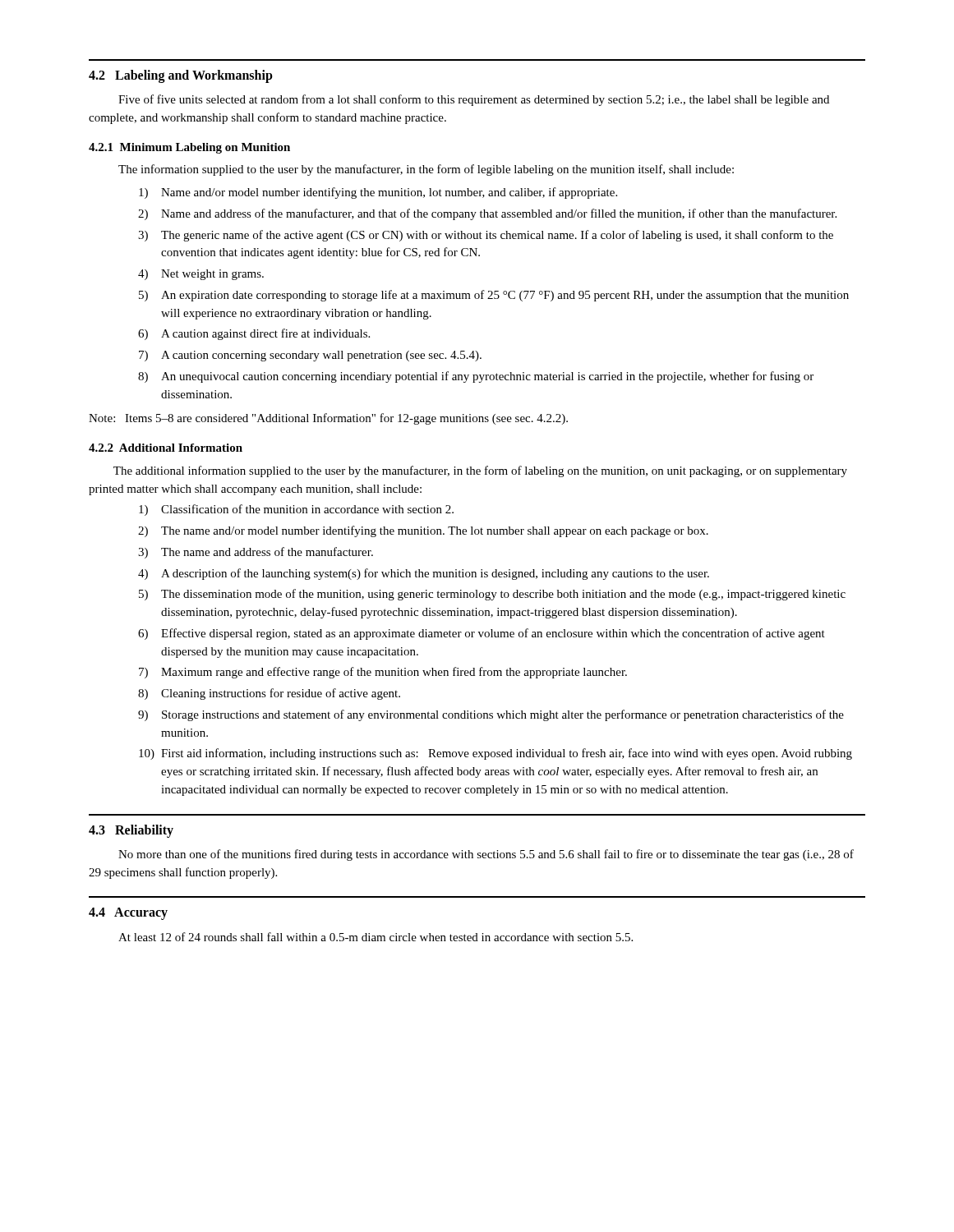The height and width of the screenshot is (1232, 954).
Task: Select the element starting "2)The name and/or model number"
Action: (x=502, y=531)
